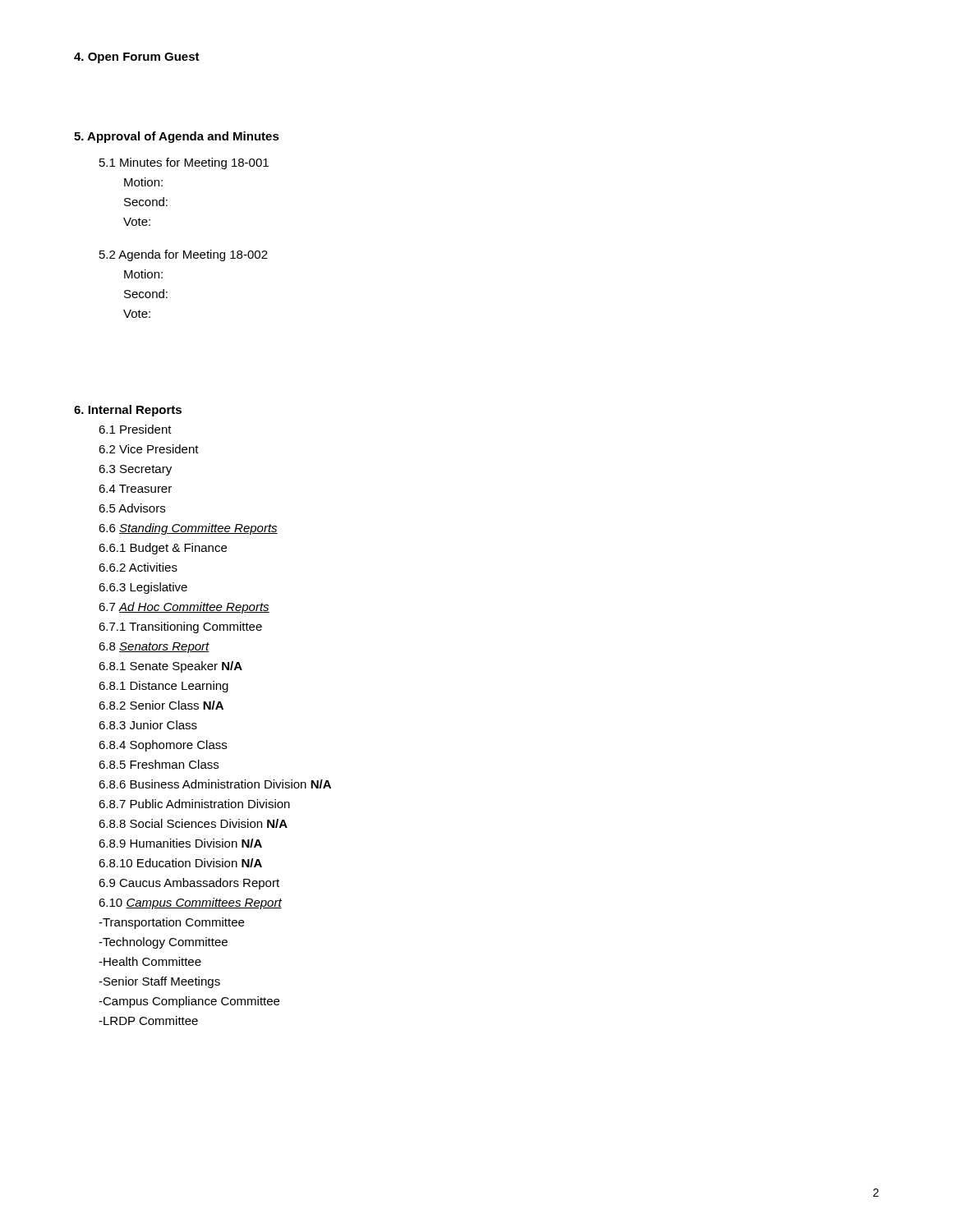Viewport: 953px width, 1232px height.
Task: Navigate to the element starting "6.8.5 Freshman Class"
Action: tap(159, 764)
